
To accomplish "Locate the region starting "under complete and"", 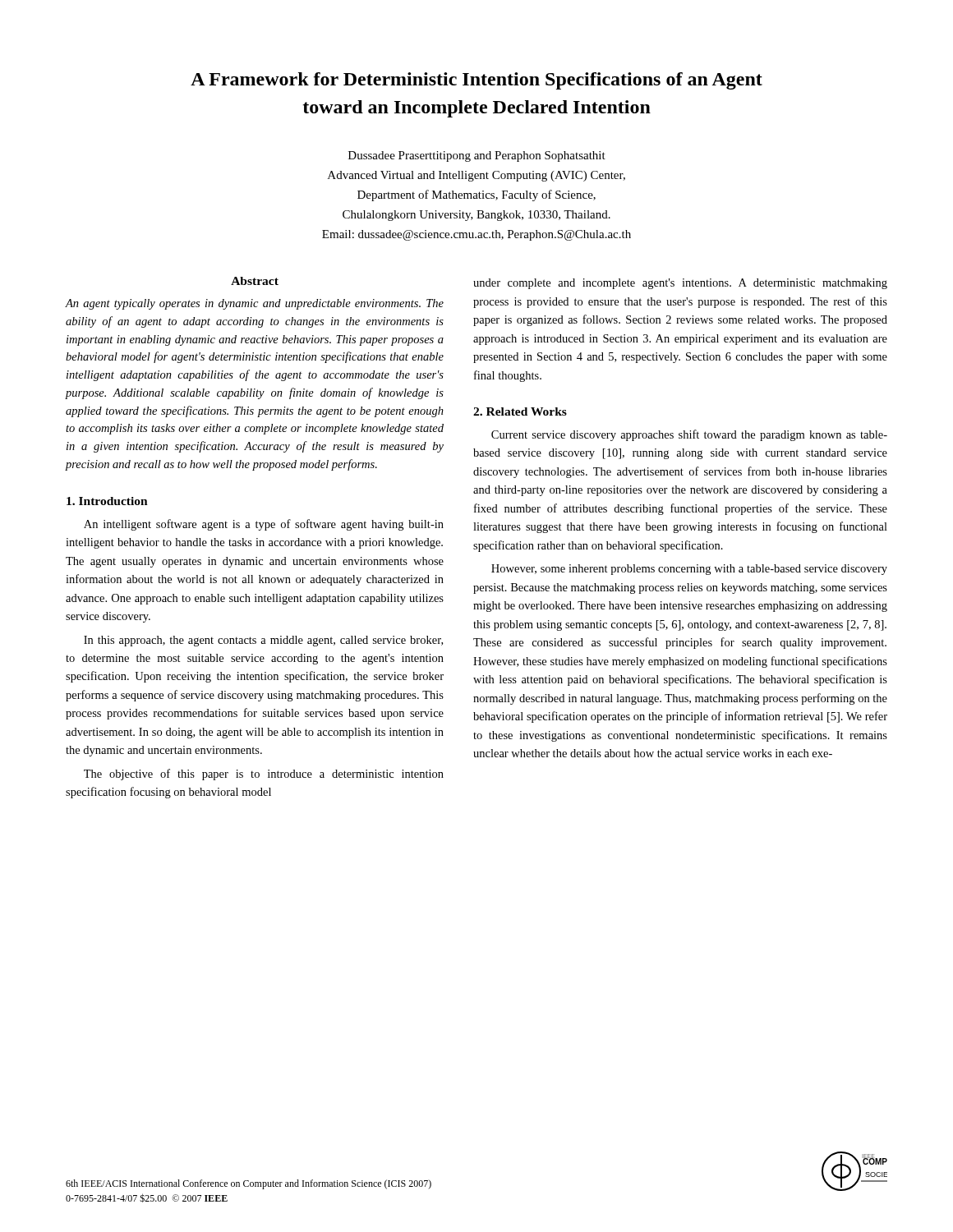I will pyautogui.click(x=680, y=329).
